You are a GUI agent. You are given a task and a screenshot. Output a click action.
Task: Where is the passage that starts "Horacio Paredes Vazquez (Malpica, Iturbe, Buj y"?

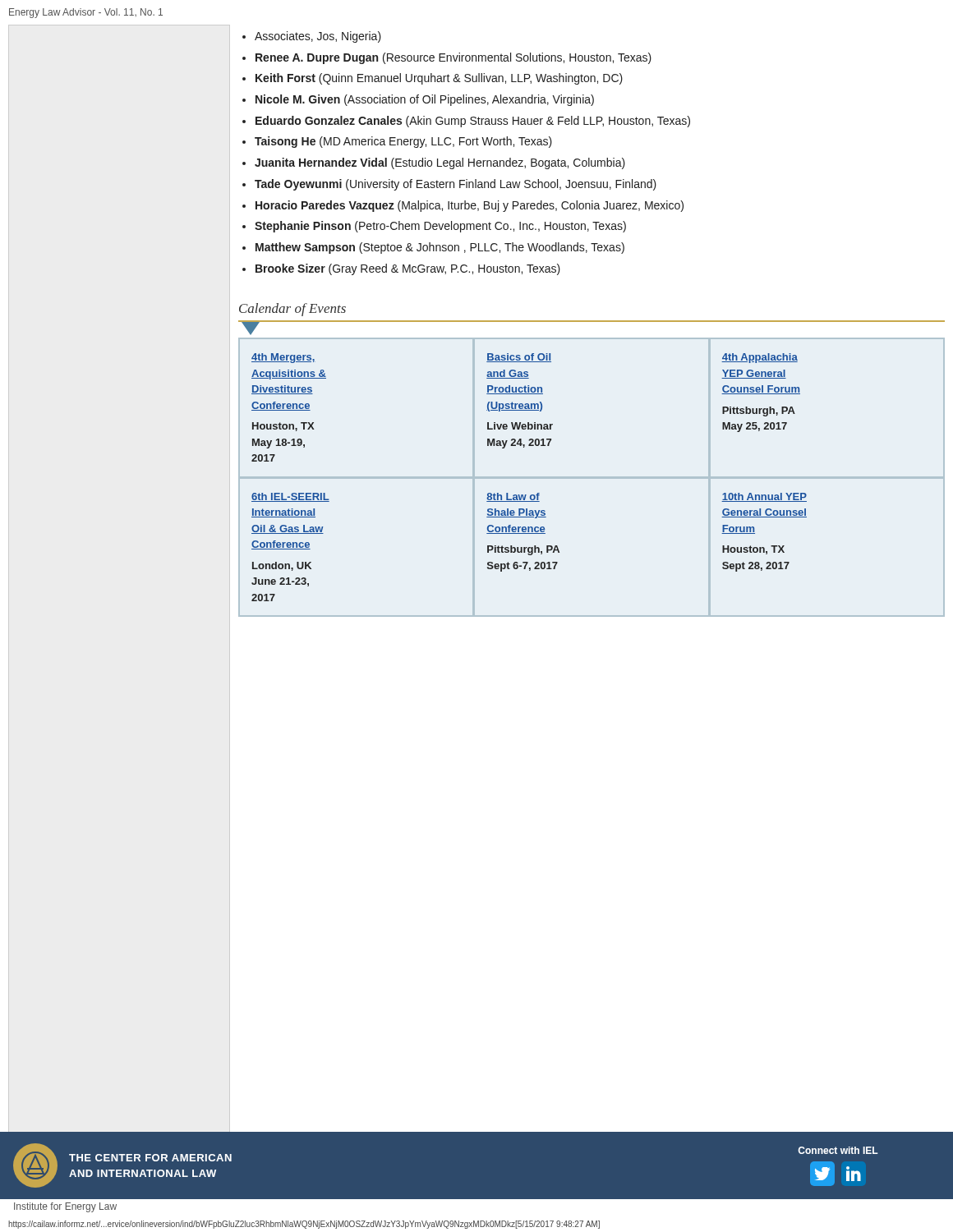pyautogui.click(x=469, y=205)
